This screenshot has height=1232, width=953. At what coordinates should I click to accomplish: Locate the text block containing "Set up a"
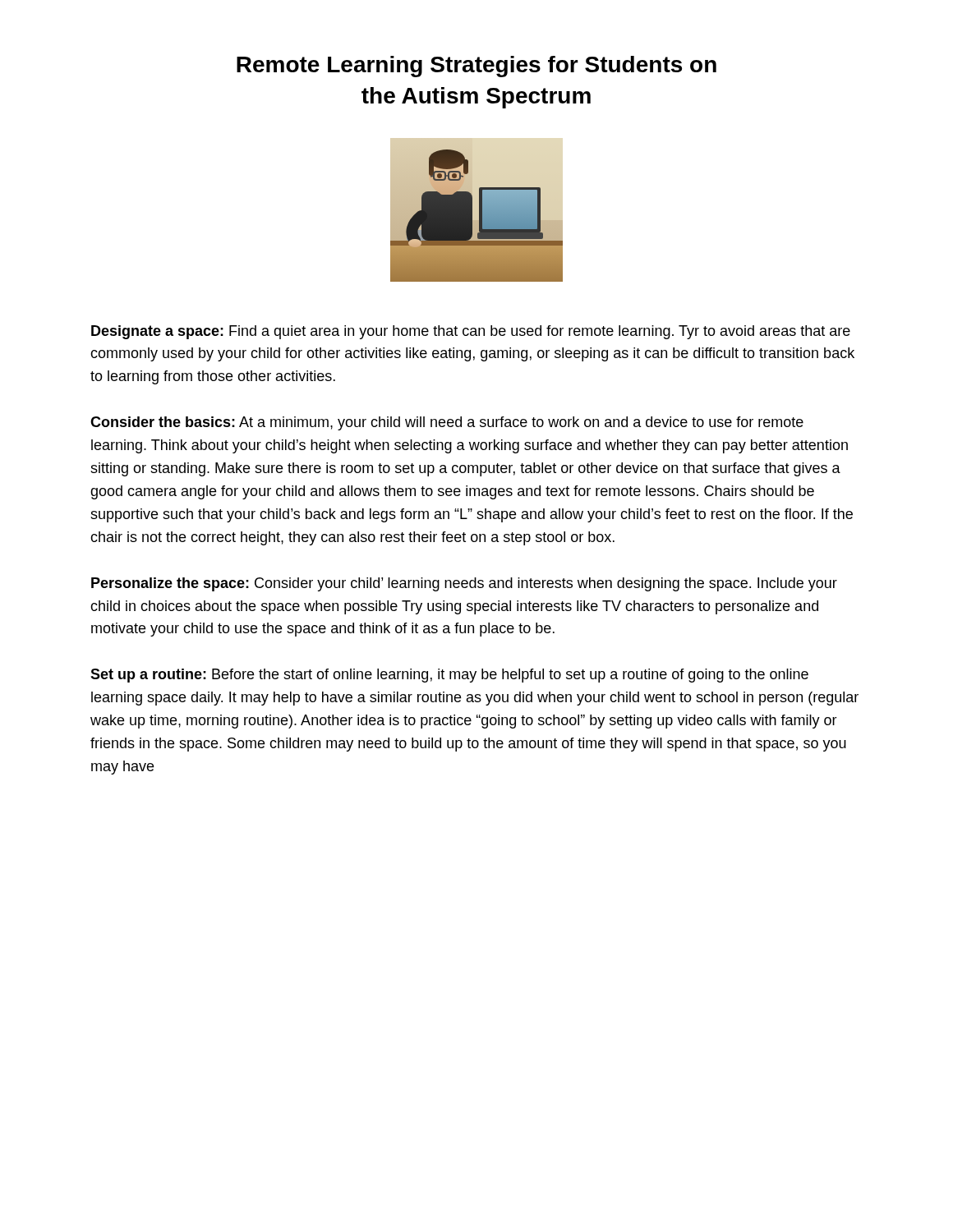[474, 720]
